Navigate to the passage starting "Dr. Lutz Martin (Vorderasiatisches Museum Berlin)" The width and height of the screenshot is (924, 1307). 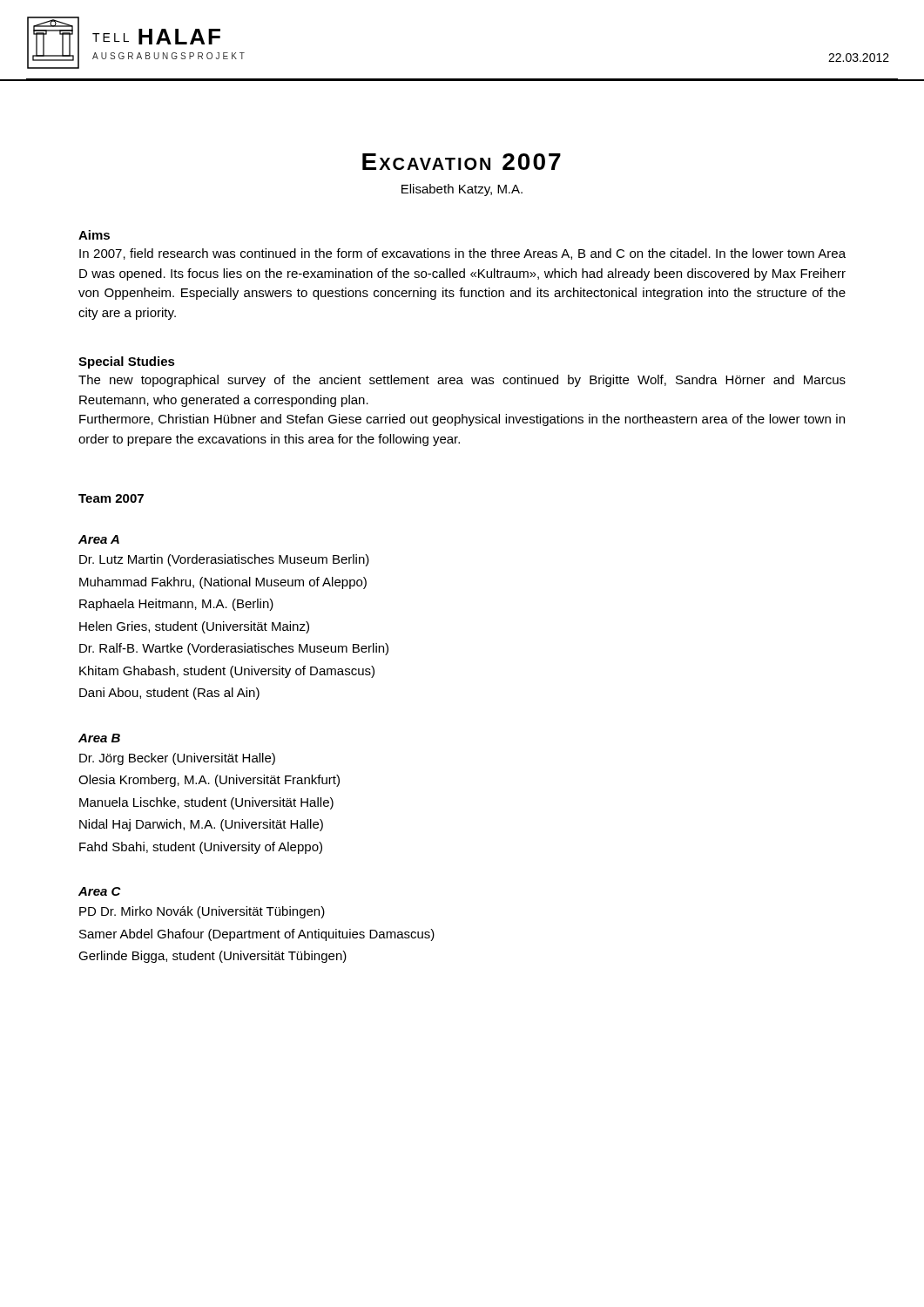[x=224, y=560]
